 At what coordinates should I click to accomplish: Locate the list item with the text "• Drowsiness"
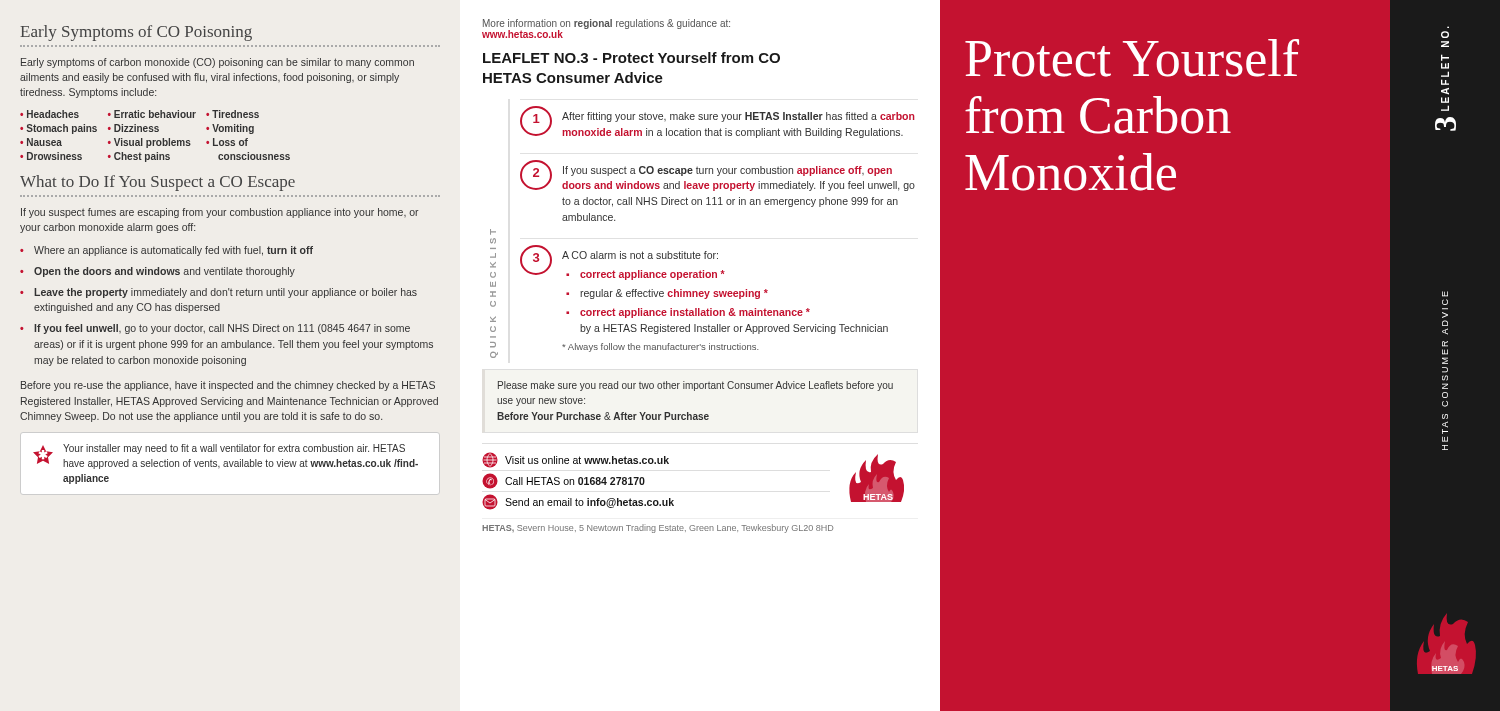tap(51, 156)
